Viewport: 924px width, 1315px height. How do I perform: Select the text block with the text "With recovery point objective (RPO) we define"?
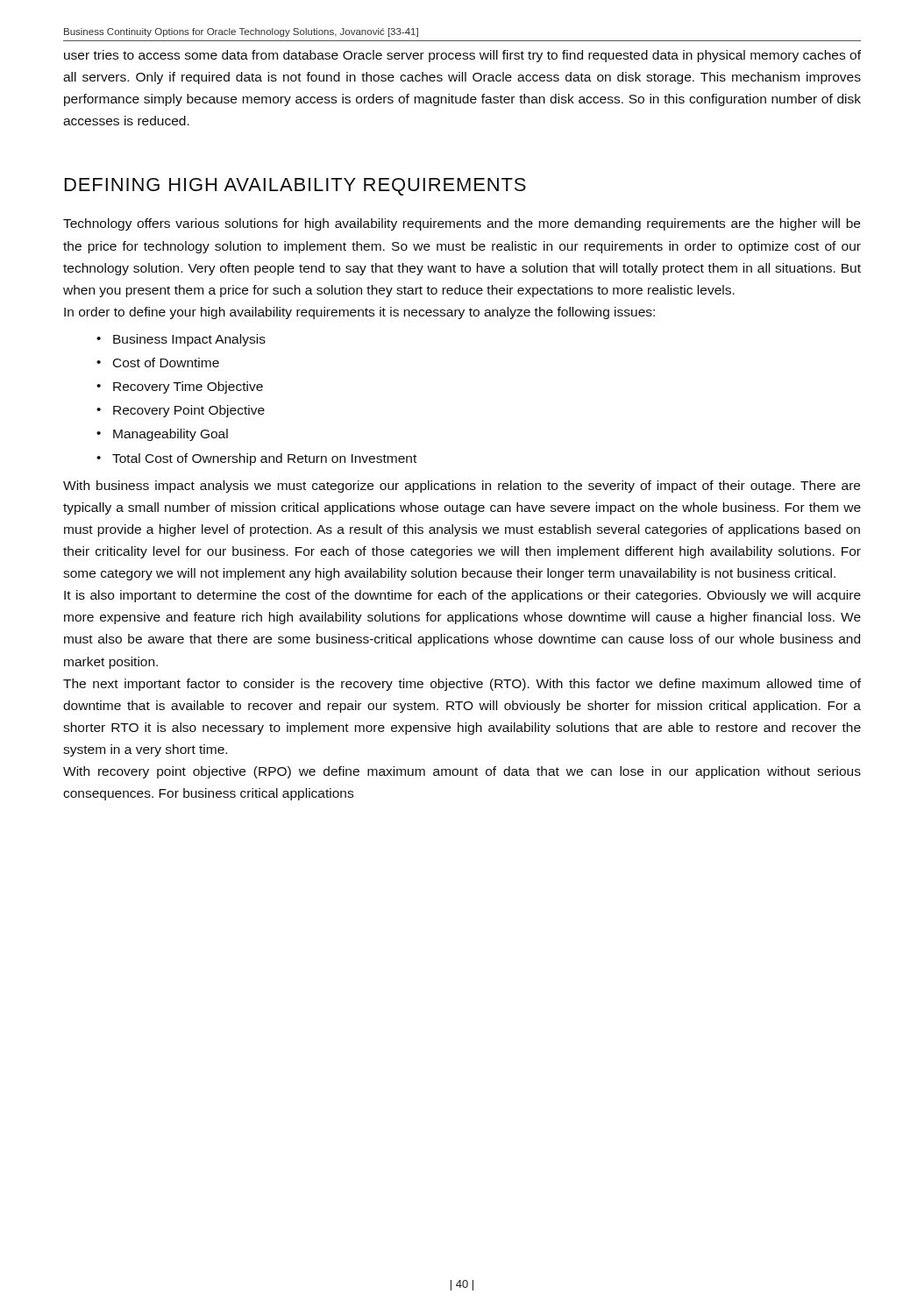click(x=462, y=782)
